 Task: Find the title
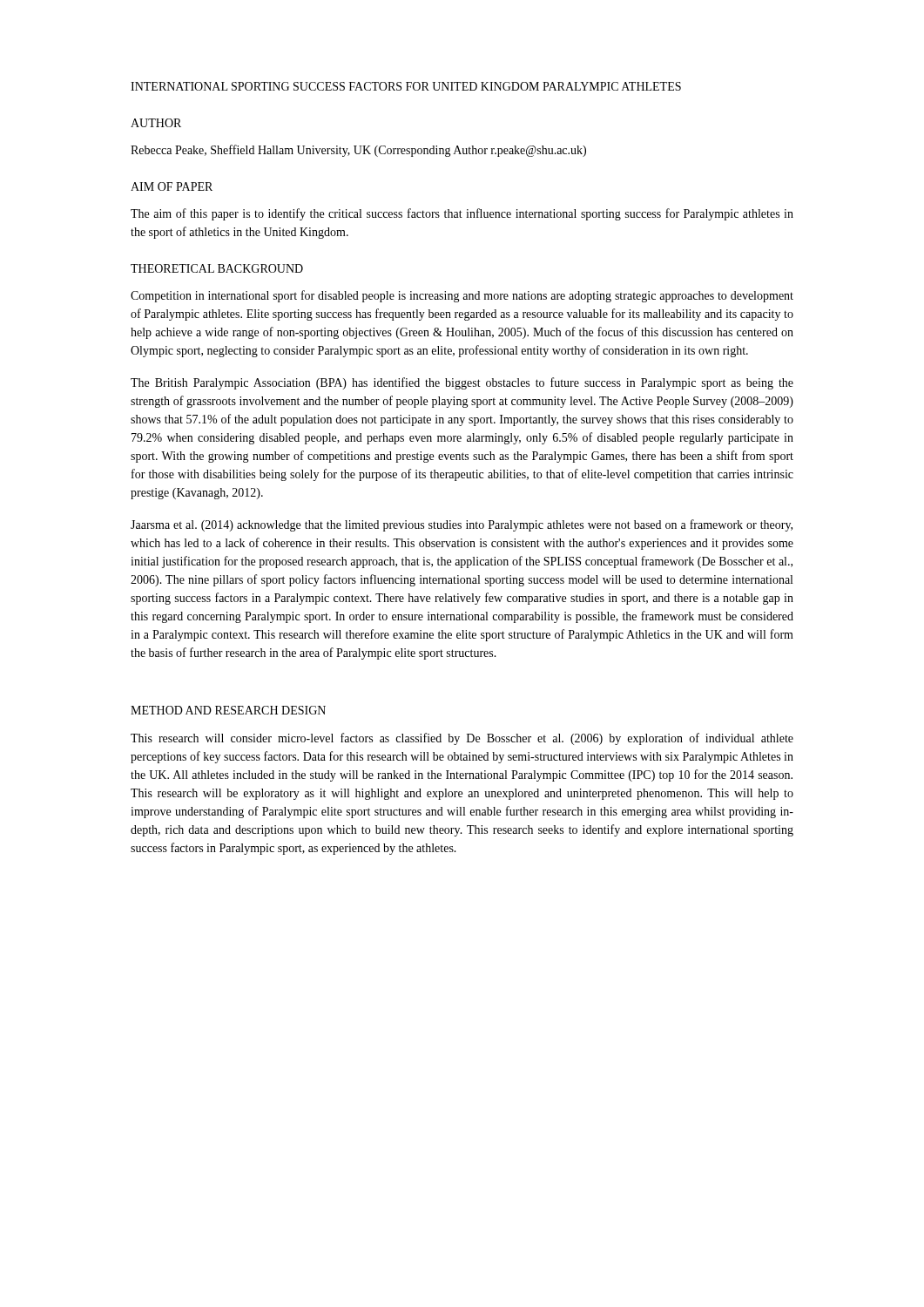click(x=406, y=87)
